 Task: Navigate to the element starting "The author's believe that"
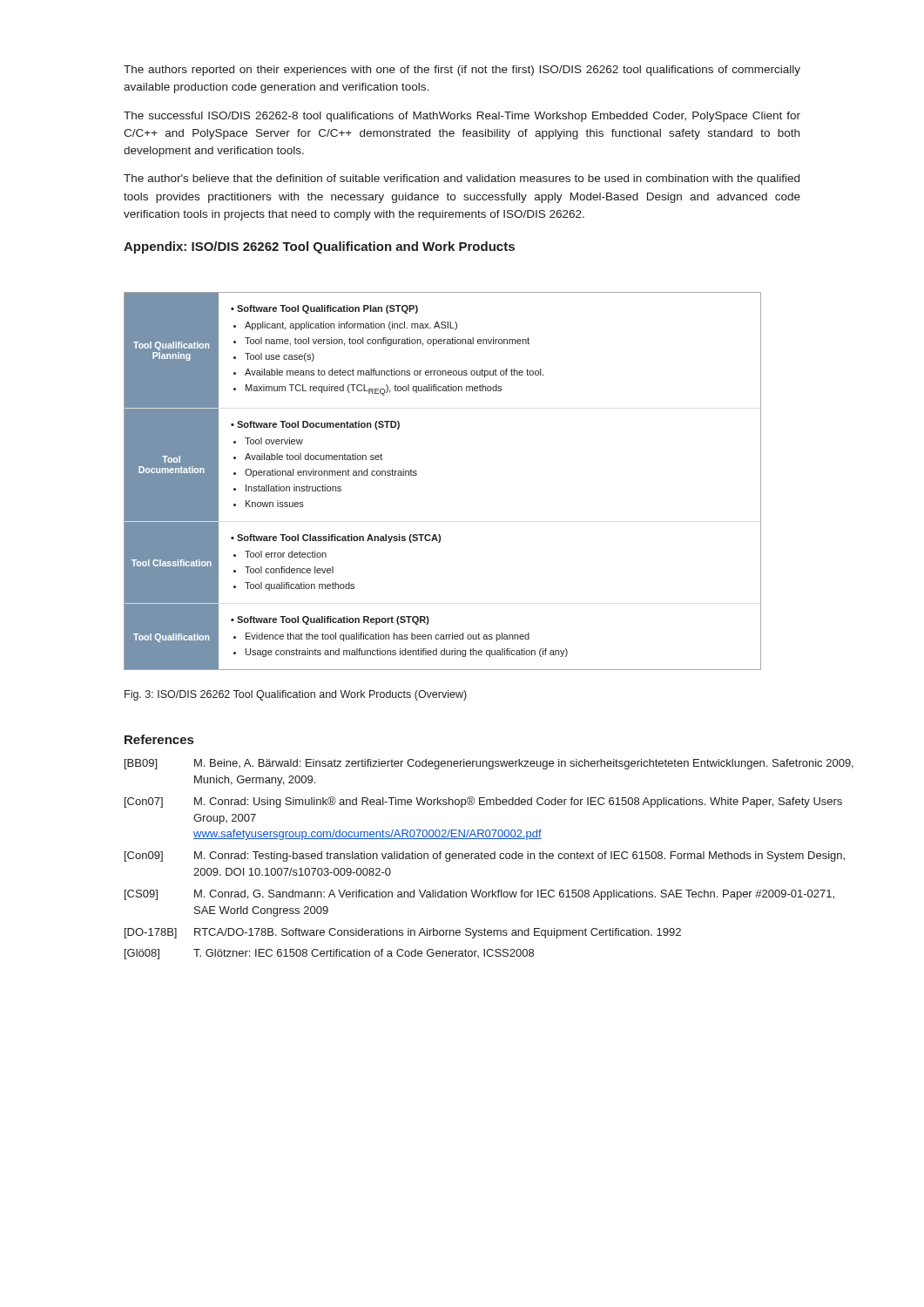462,196
